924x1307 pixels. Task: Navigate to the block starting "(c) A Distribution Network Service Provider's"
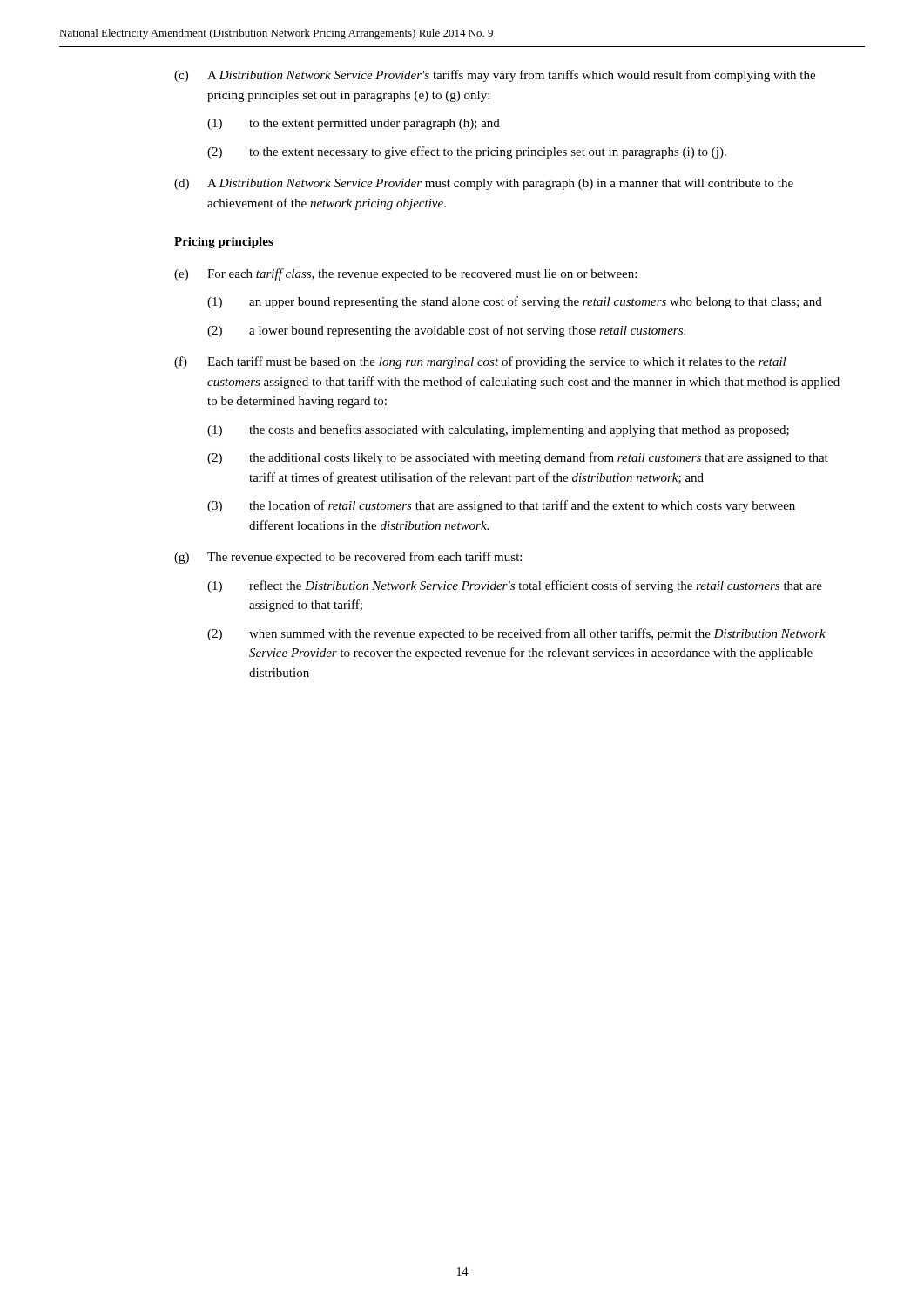[x=508, y=114]
